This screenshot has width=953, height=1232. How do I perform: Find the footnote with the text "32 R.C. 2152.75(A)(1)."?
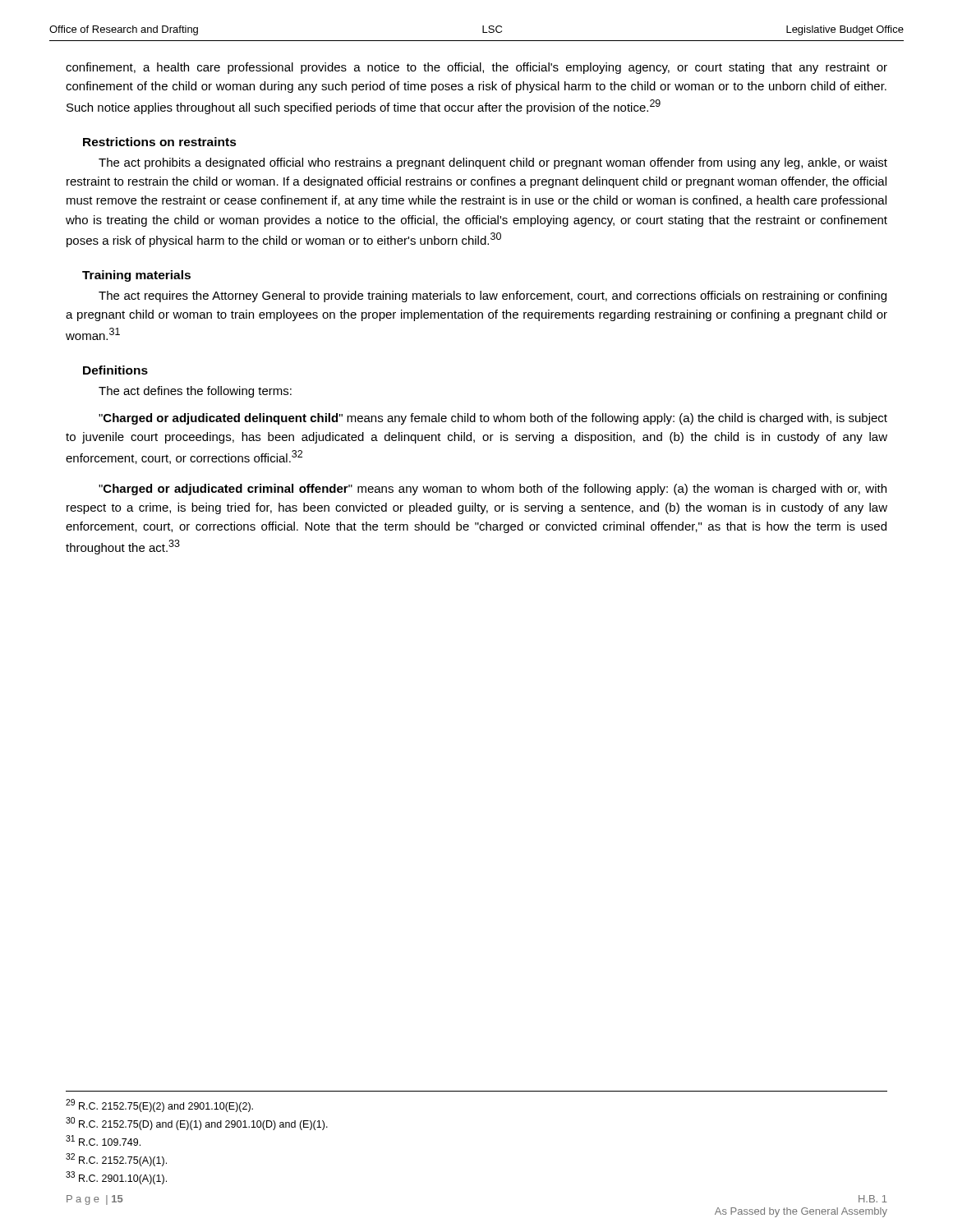pyautogui.click(x=117, y=1160)
